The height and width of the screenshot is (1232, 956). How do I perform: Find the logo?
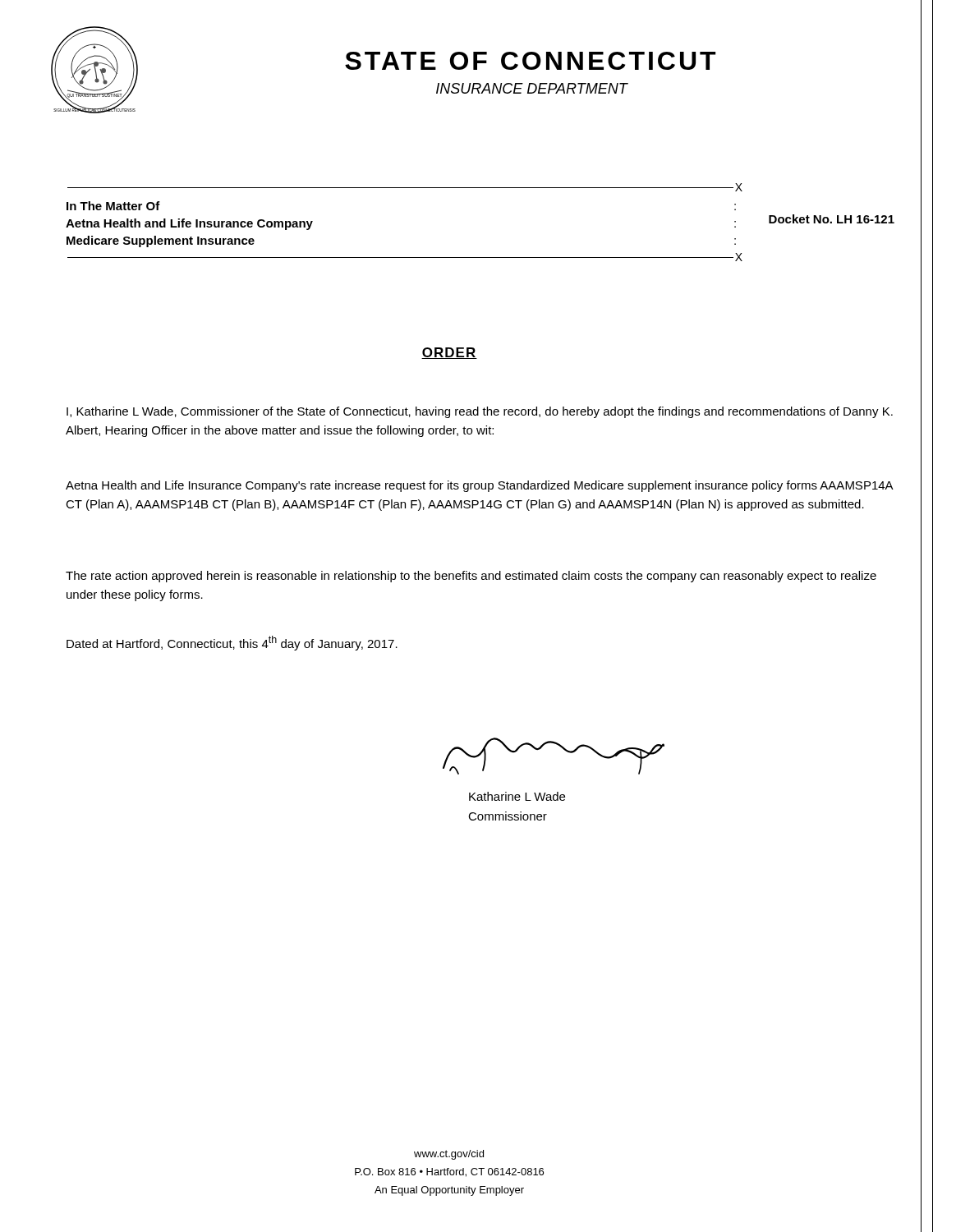click(x=99, y=71)
